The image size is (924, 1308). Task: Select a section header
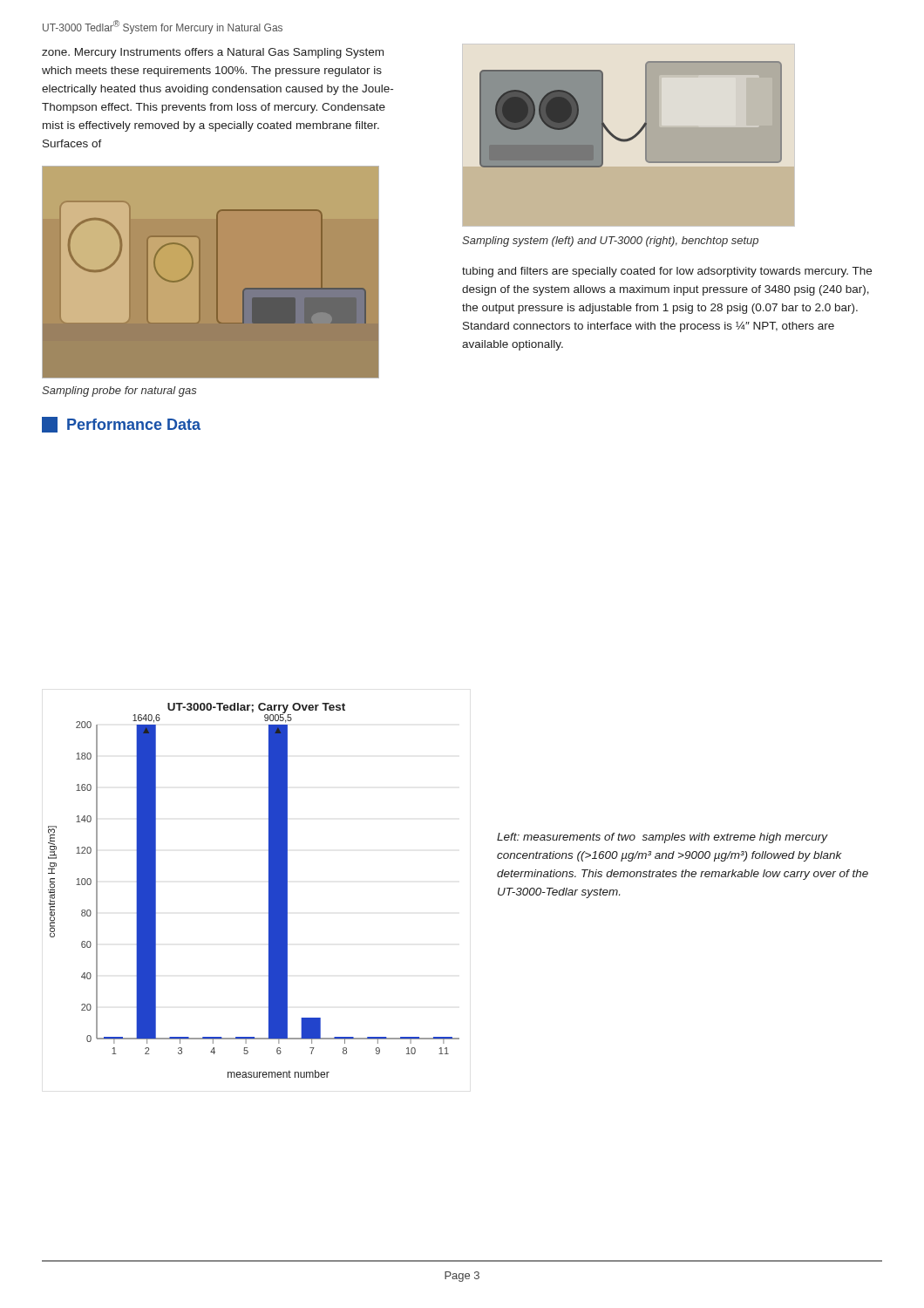pos(121,425)
